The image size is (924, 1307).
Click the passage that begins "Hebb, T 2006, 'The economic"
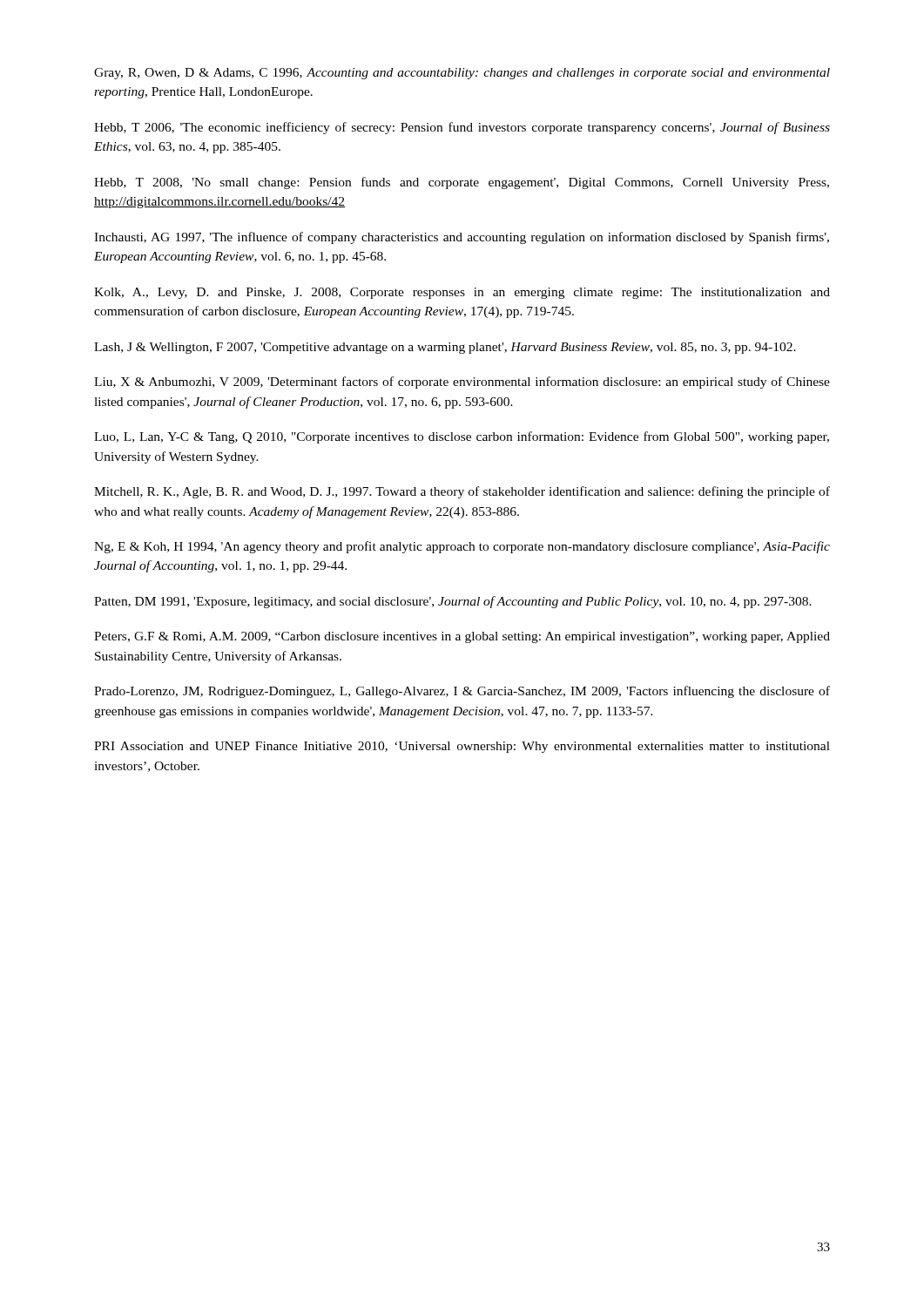point(462,137)
